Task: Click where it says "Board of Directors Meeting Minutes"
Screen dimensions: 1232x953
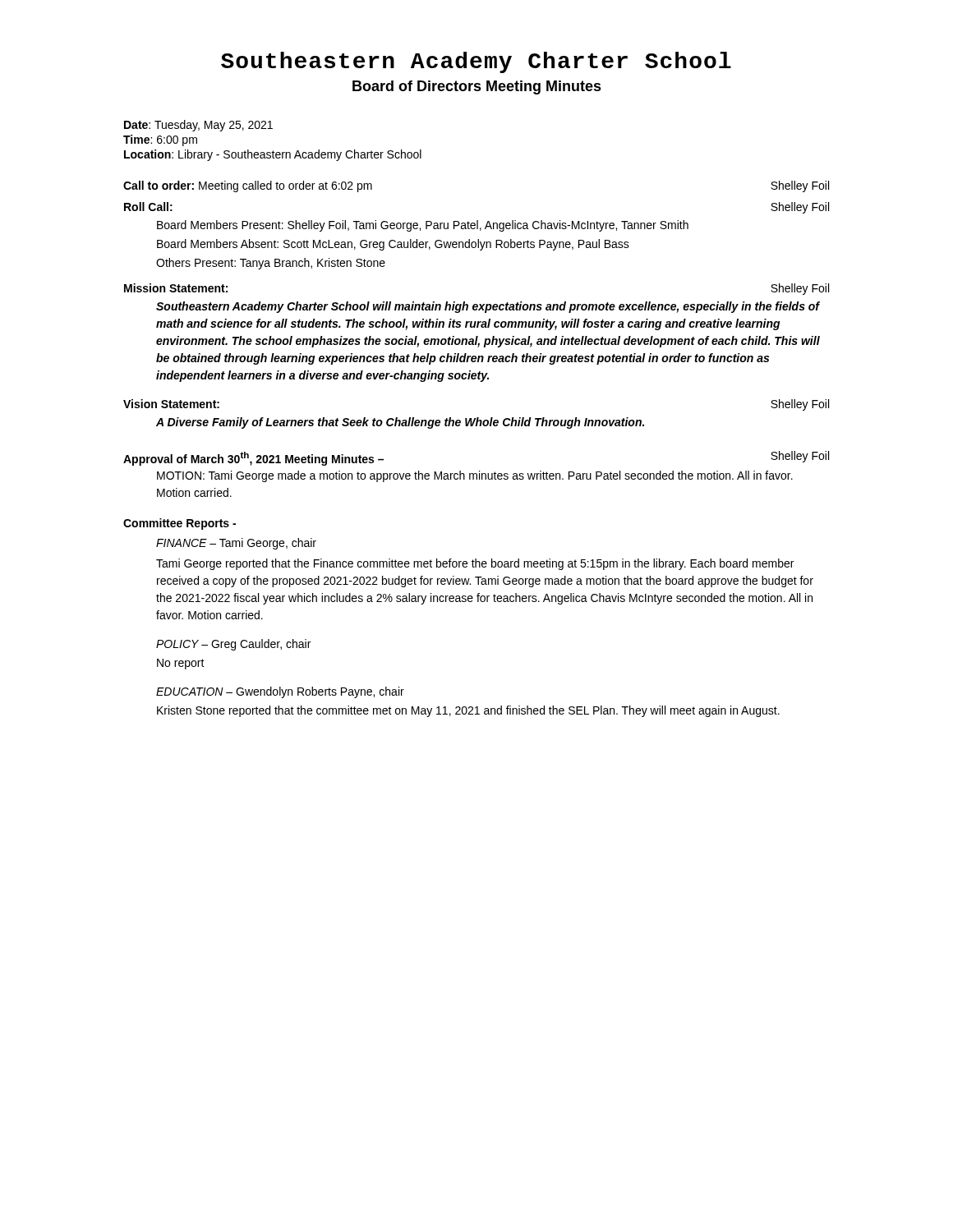Action: [x=476, y=87]
